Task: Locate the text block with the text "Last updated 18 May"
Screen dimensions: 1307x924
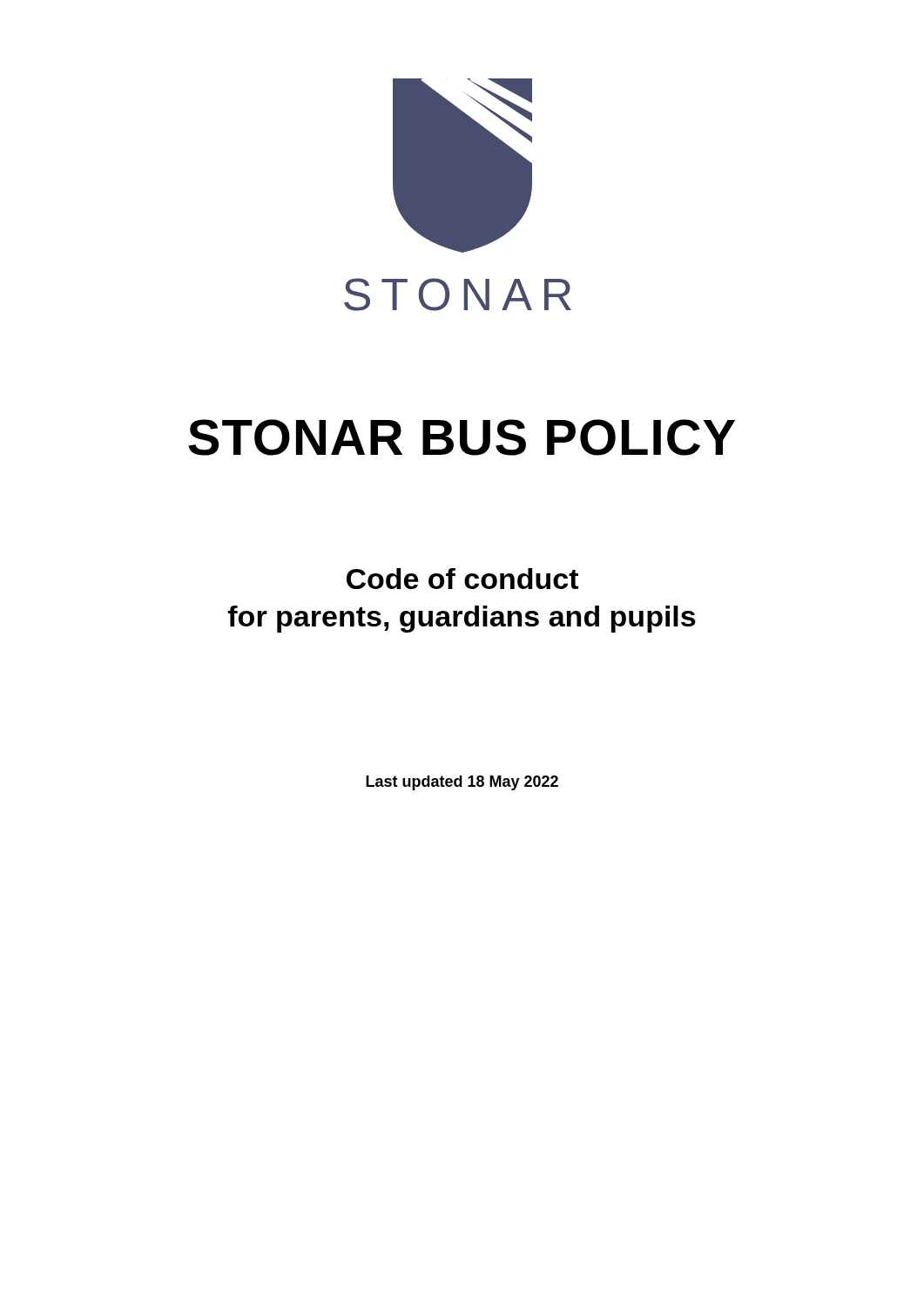Action: [462, 782]
